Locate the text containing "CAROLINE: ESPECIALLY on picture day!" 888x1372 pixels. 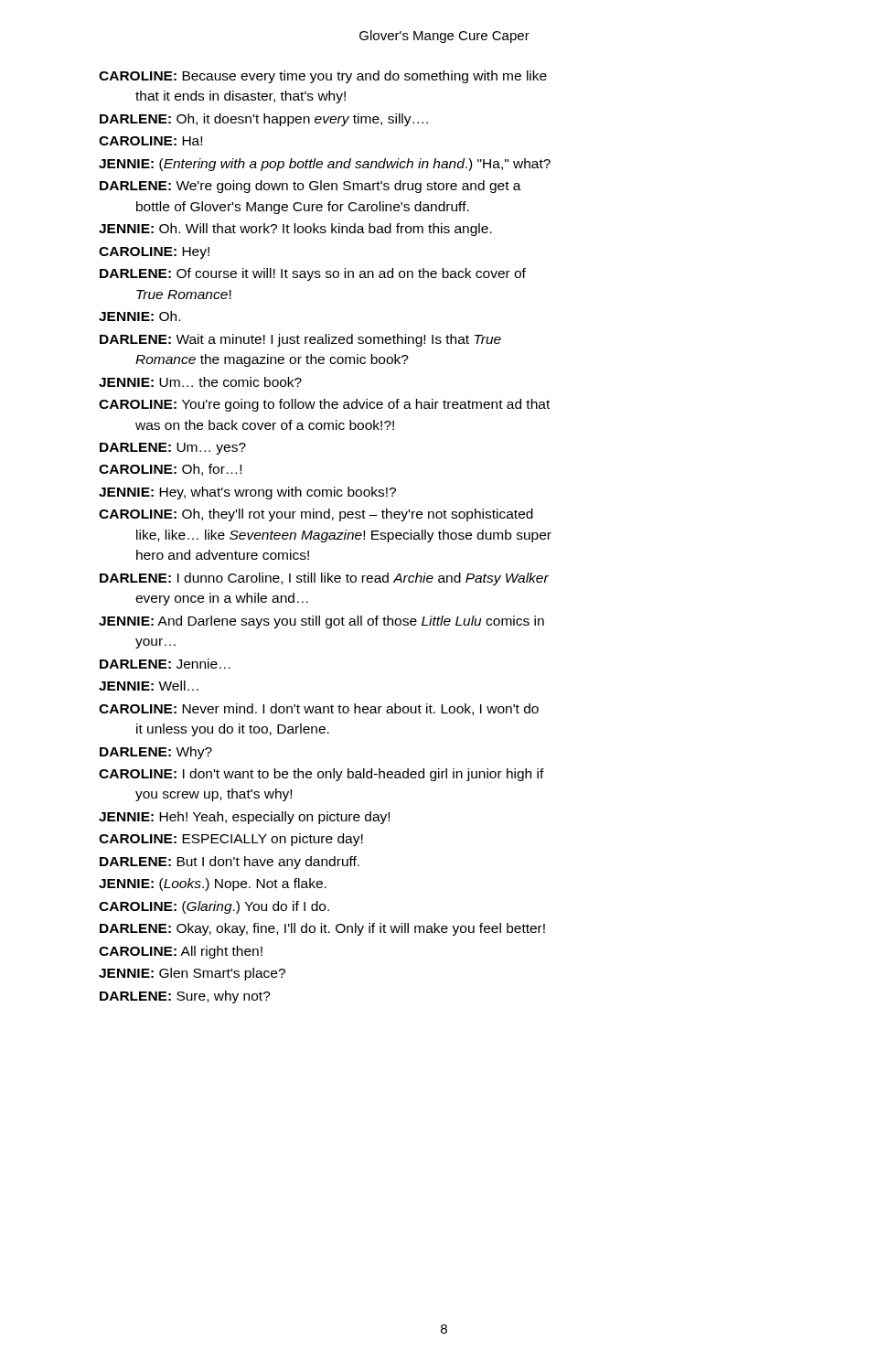231,839
